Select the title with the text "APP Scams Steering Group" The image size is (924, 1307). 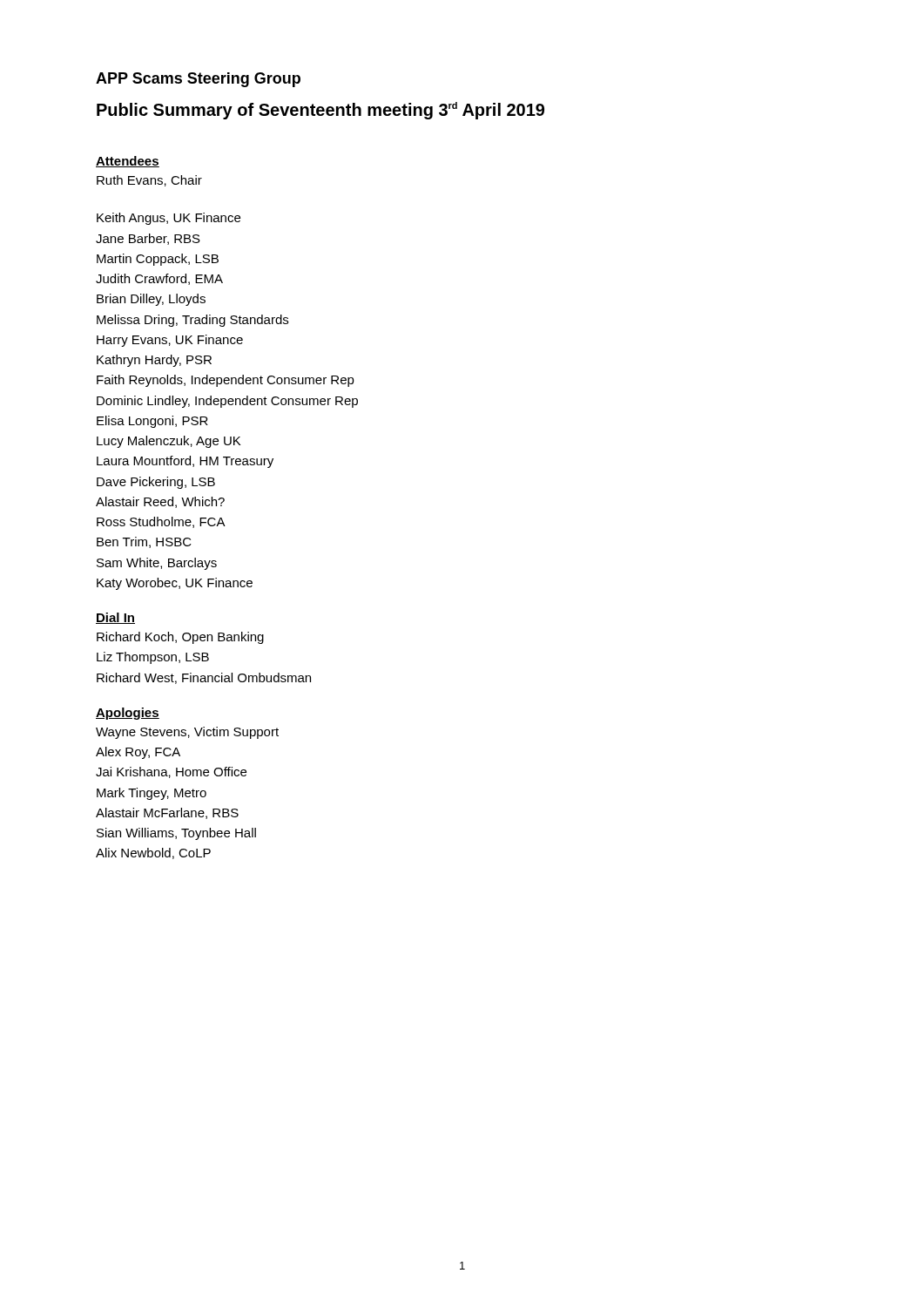click(198, 78)
